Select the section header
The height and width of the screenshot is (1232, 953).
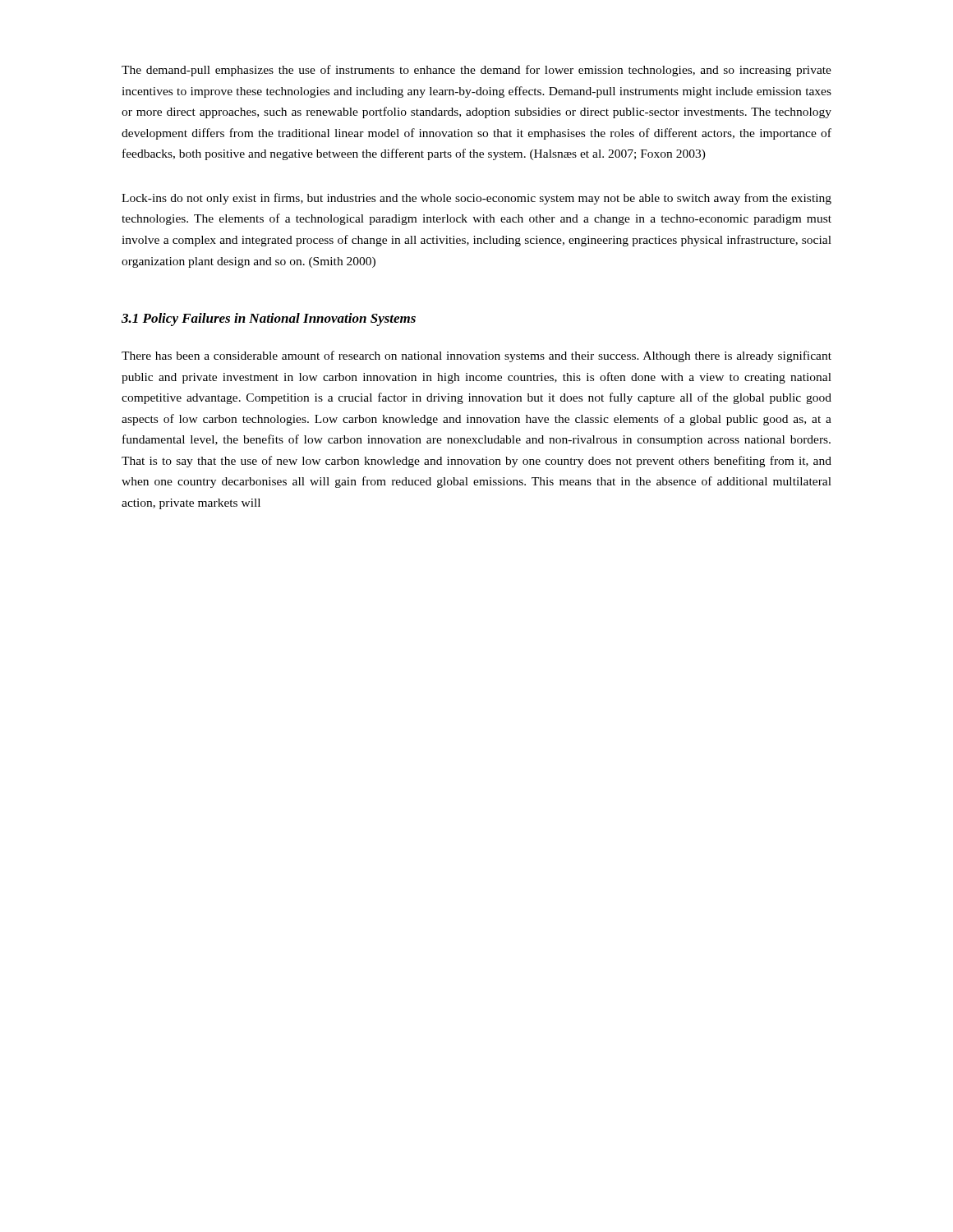point(269,318)
